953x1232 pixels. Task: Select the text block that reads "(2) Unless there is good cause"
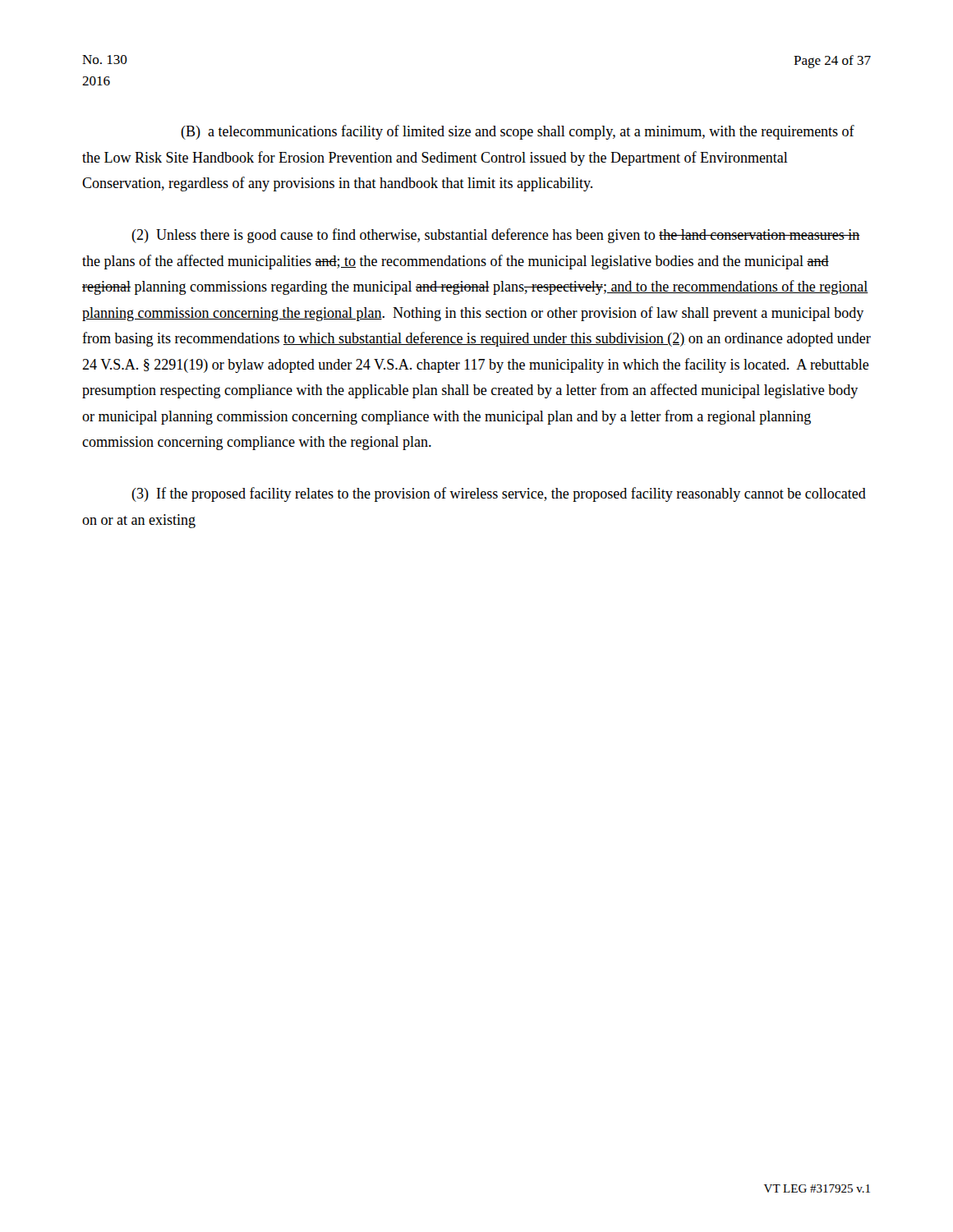[x=476, y=338]
